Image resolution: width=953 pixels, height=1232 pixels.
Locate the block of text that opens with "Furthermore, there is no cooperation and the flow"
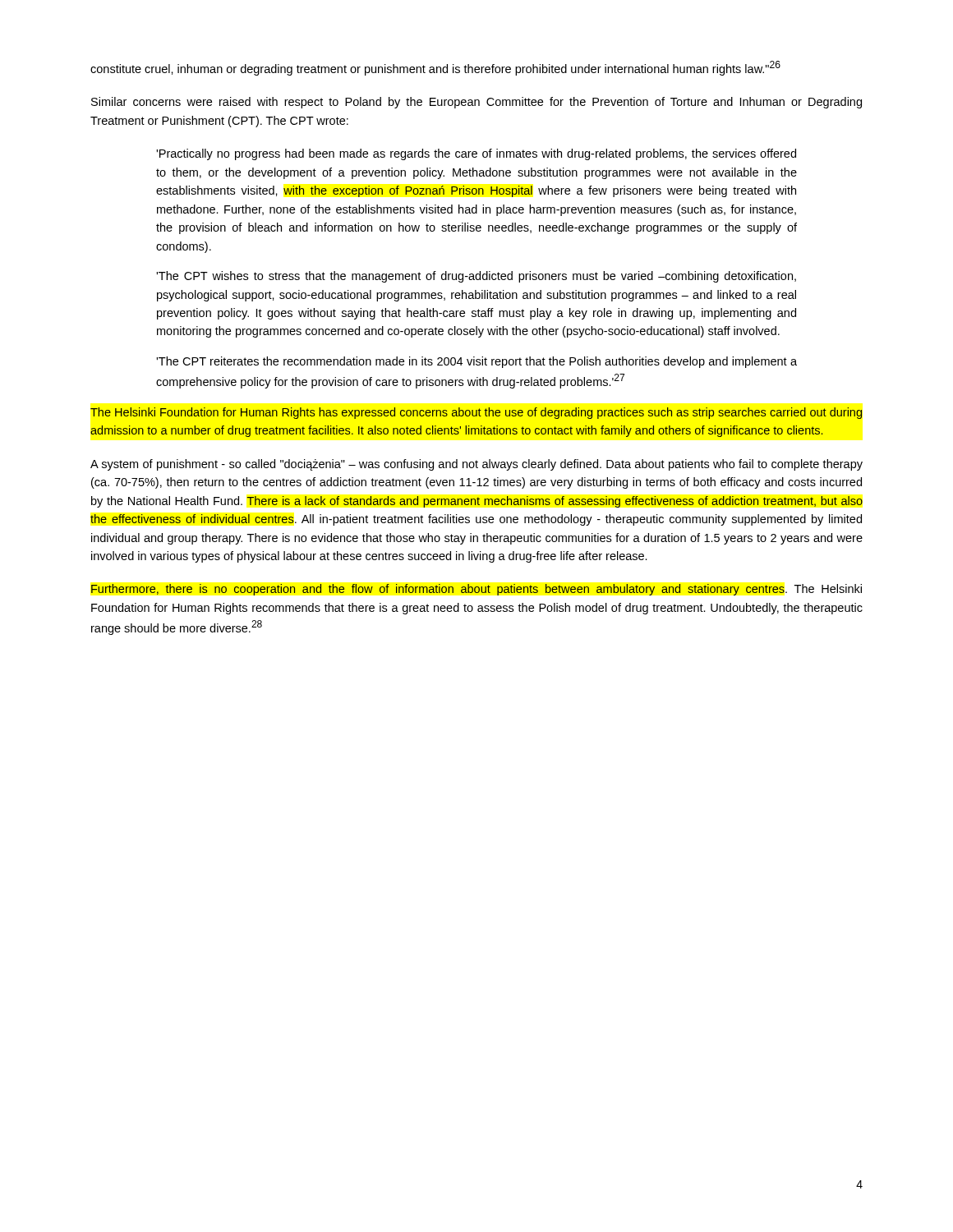[476, 609]
